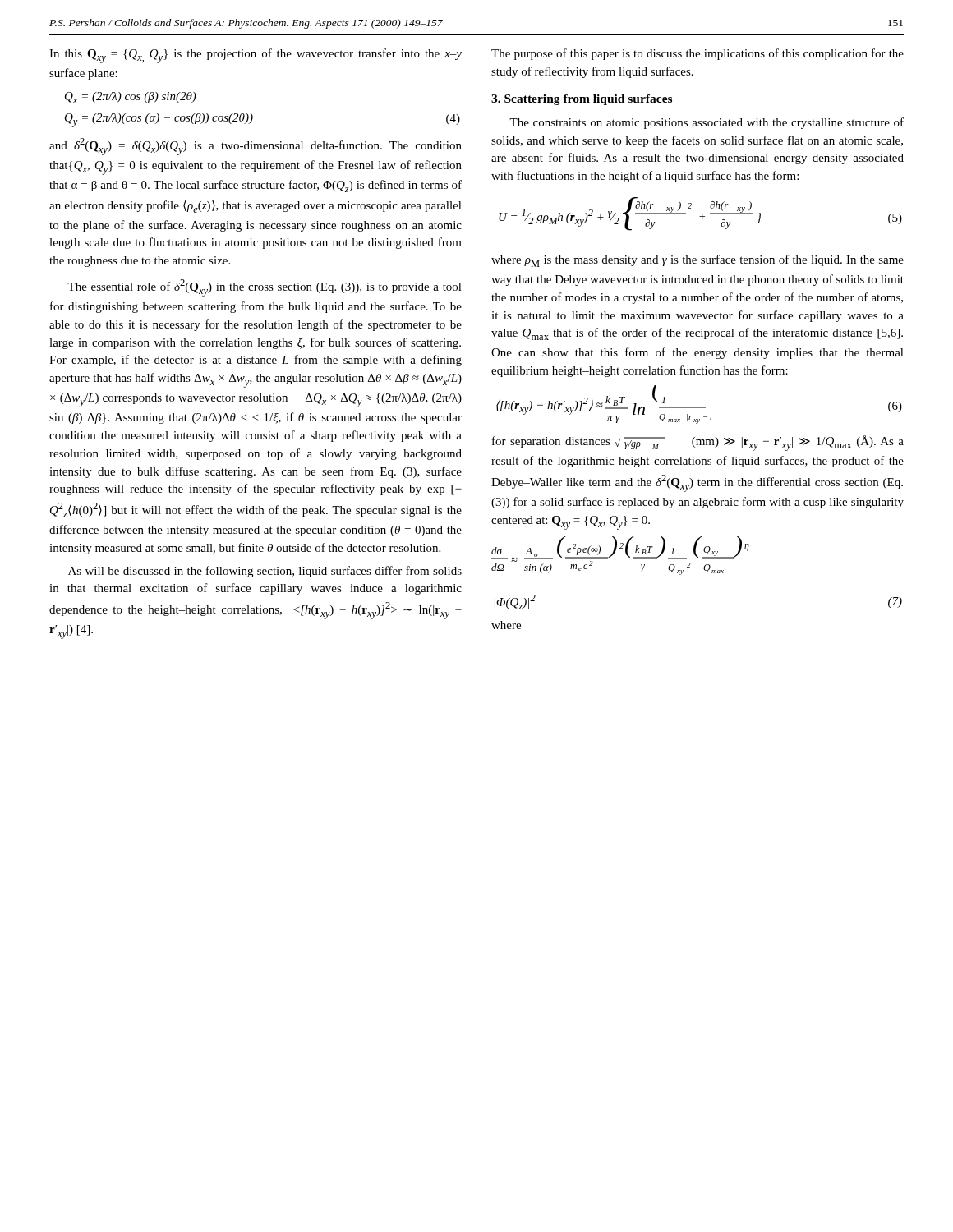Find the block starting "In this Qxy = {Qx,"
The width and height of the screenshot is (953, 1232).
pyautogui.click(x=255, y=64)
